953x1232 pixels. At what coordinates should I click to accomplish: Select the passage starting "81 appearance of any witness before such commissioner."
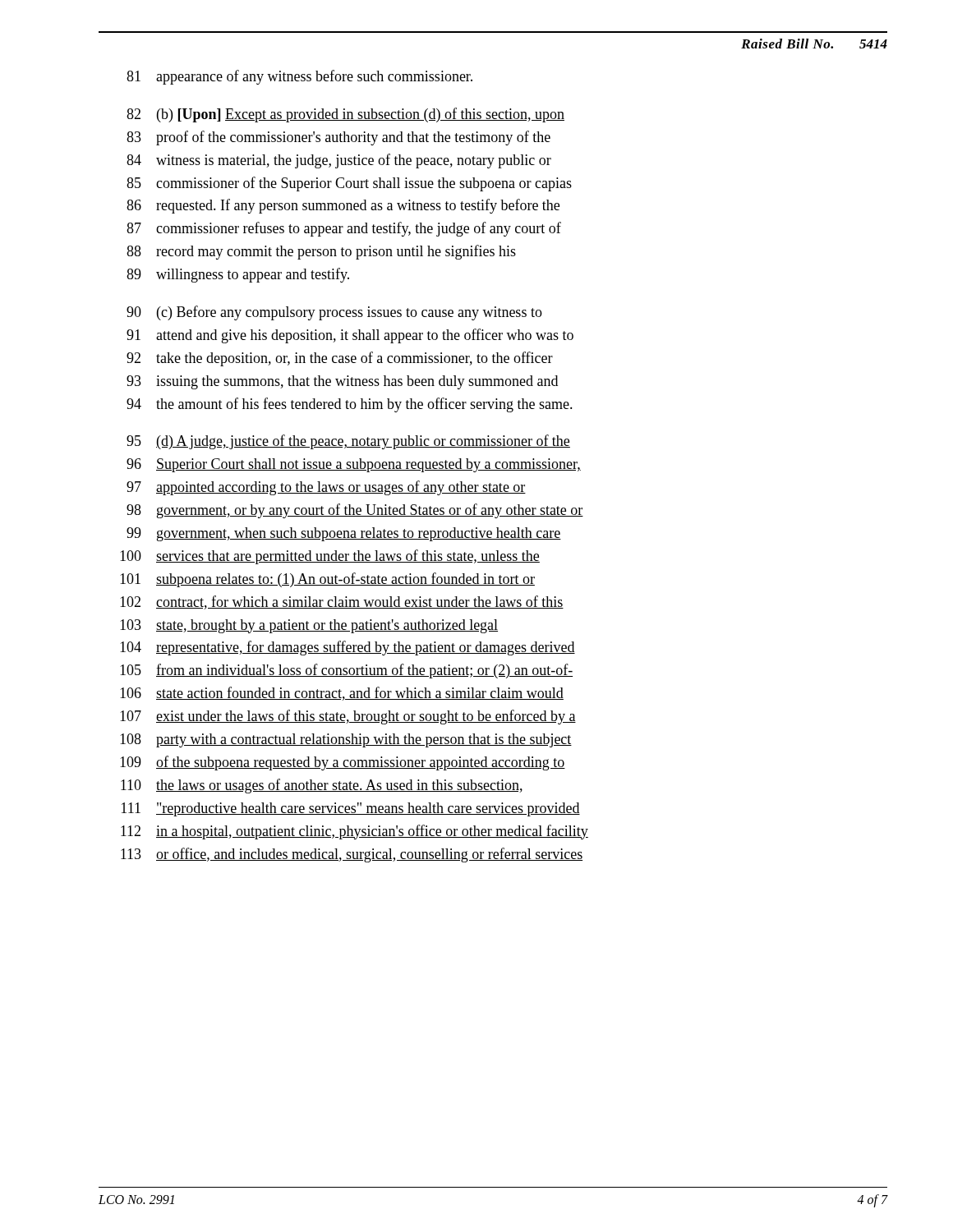299,77
